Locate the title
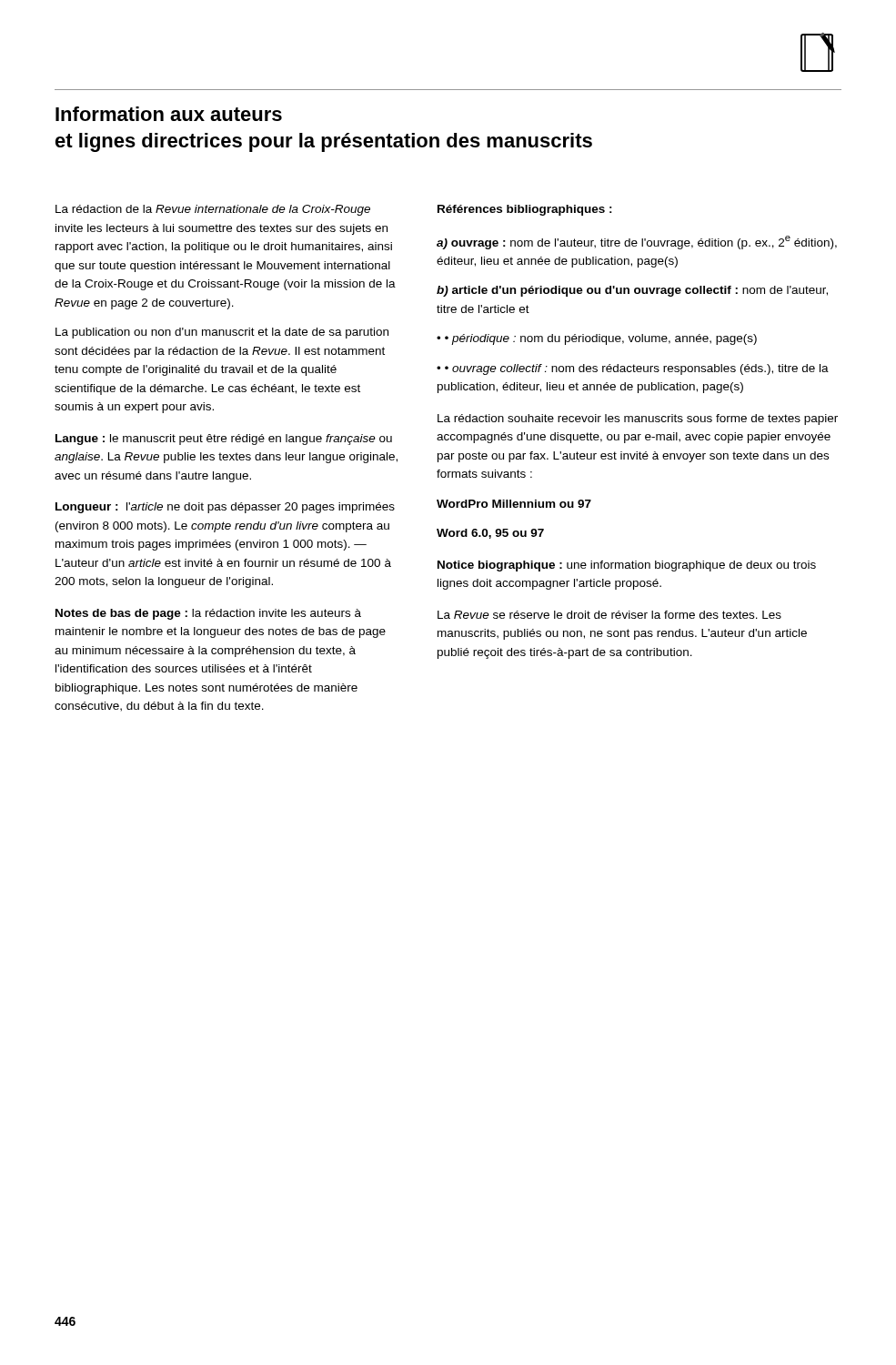The image size is (896, 1365). tap(409, 128)
